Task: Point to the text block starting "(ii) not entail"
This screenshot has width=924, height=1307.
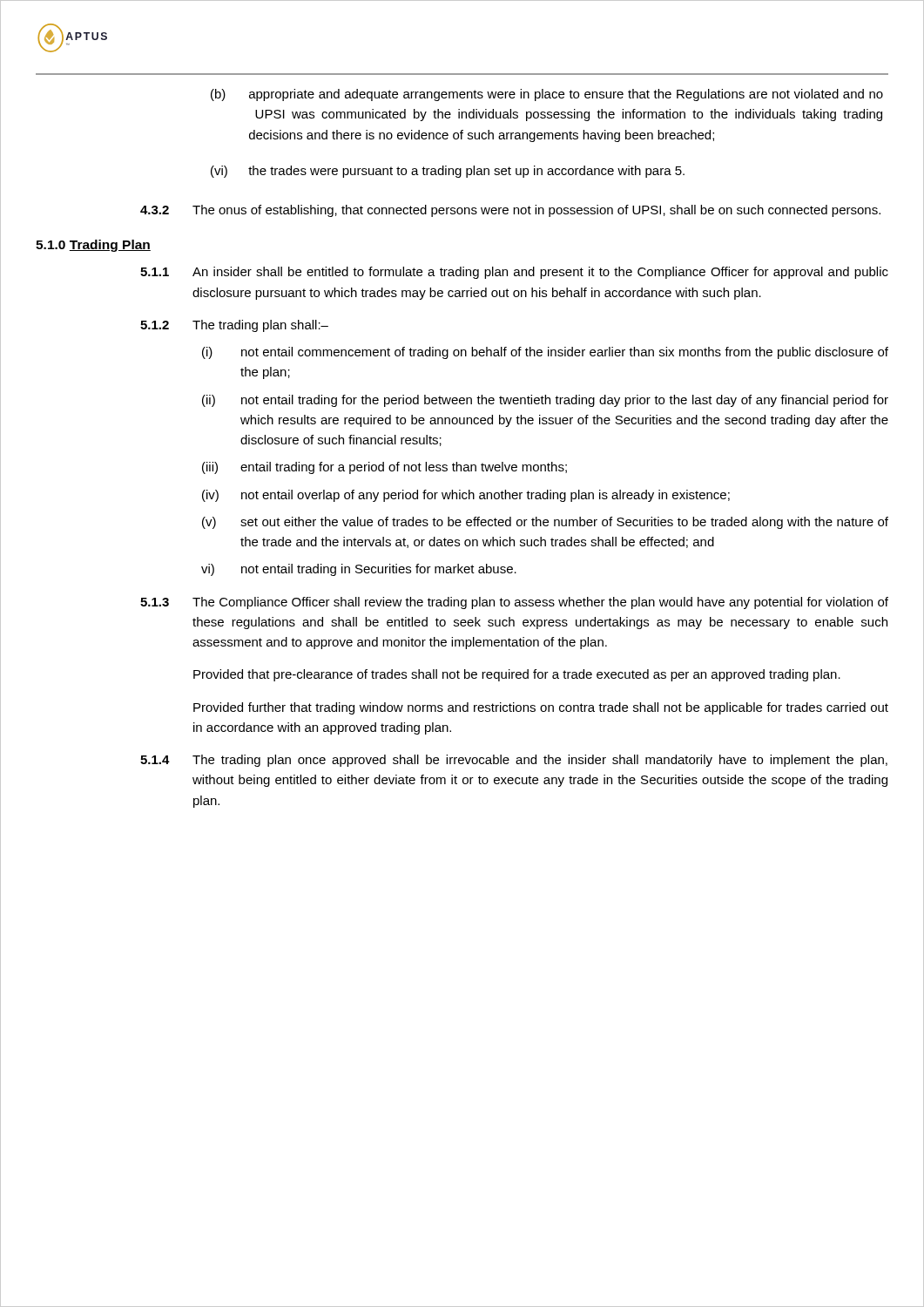Action: click(545, 419)
